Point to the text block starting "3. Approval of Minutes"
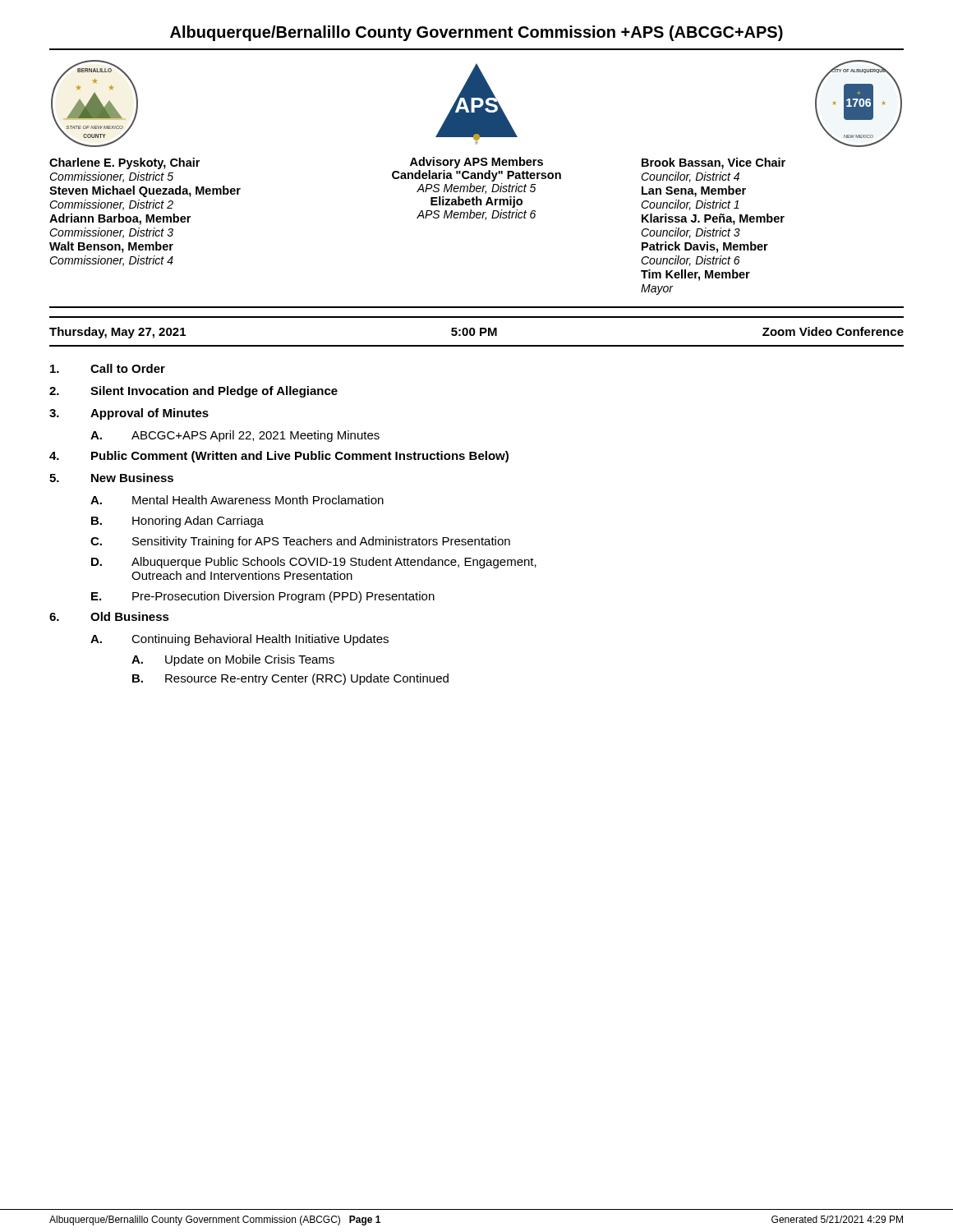This screenshot has width=953, height=1232. click(x=129, y=413)
